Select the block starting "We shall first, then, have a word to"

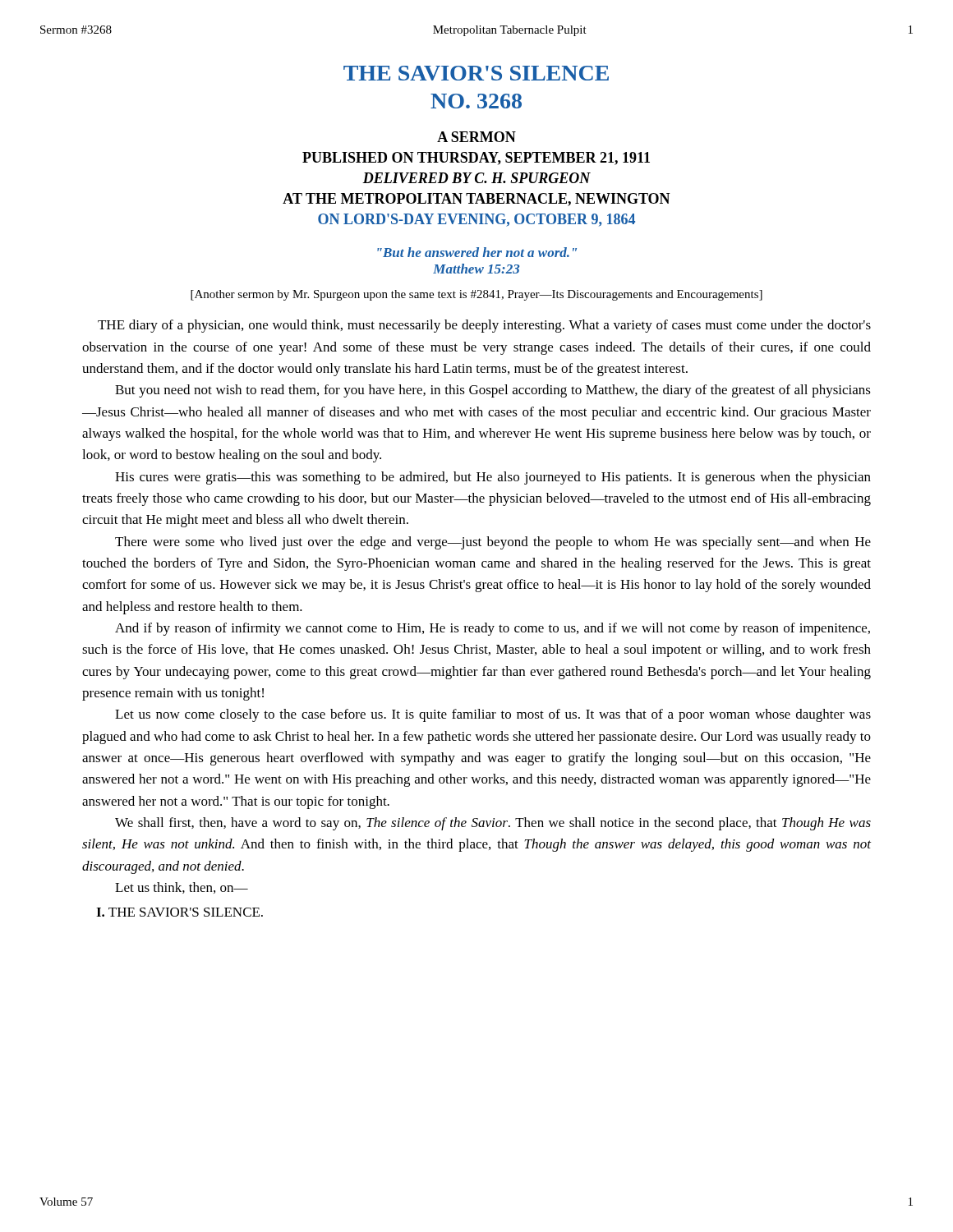coord(476,845)
